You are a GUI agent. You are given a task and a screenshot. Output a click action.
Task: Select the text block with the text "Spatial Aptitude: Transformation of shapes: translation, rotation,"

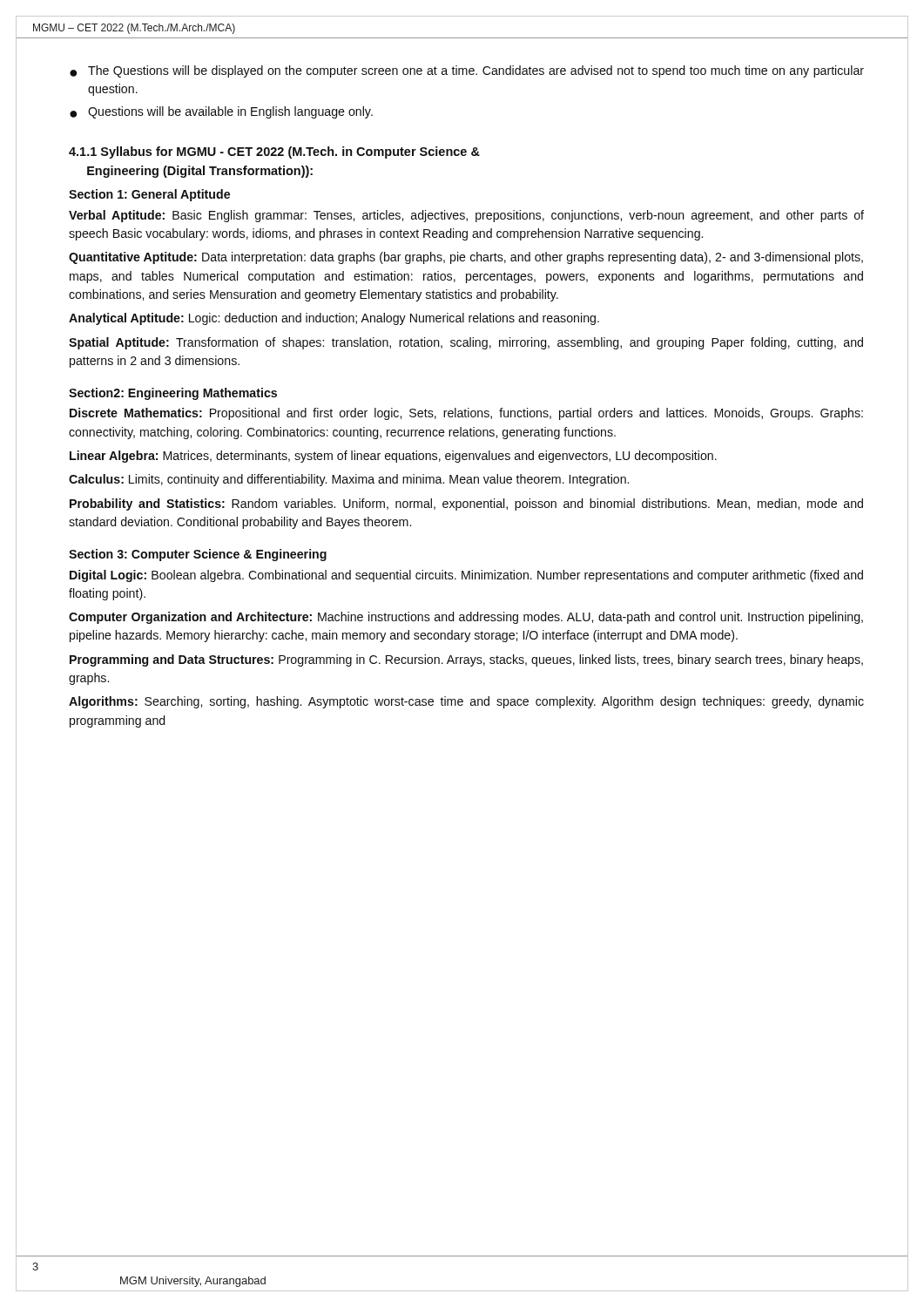click(x=466, y=351)
